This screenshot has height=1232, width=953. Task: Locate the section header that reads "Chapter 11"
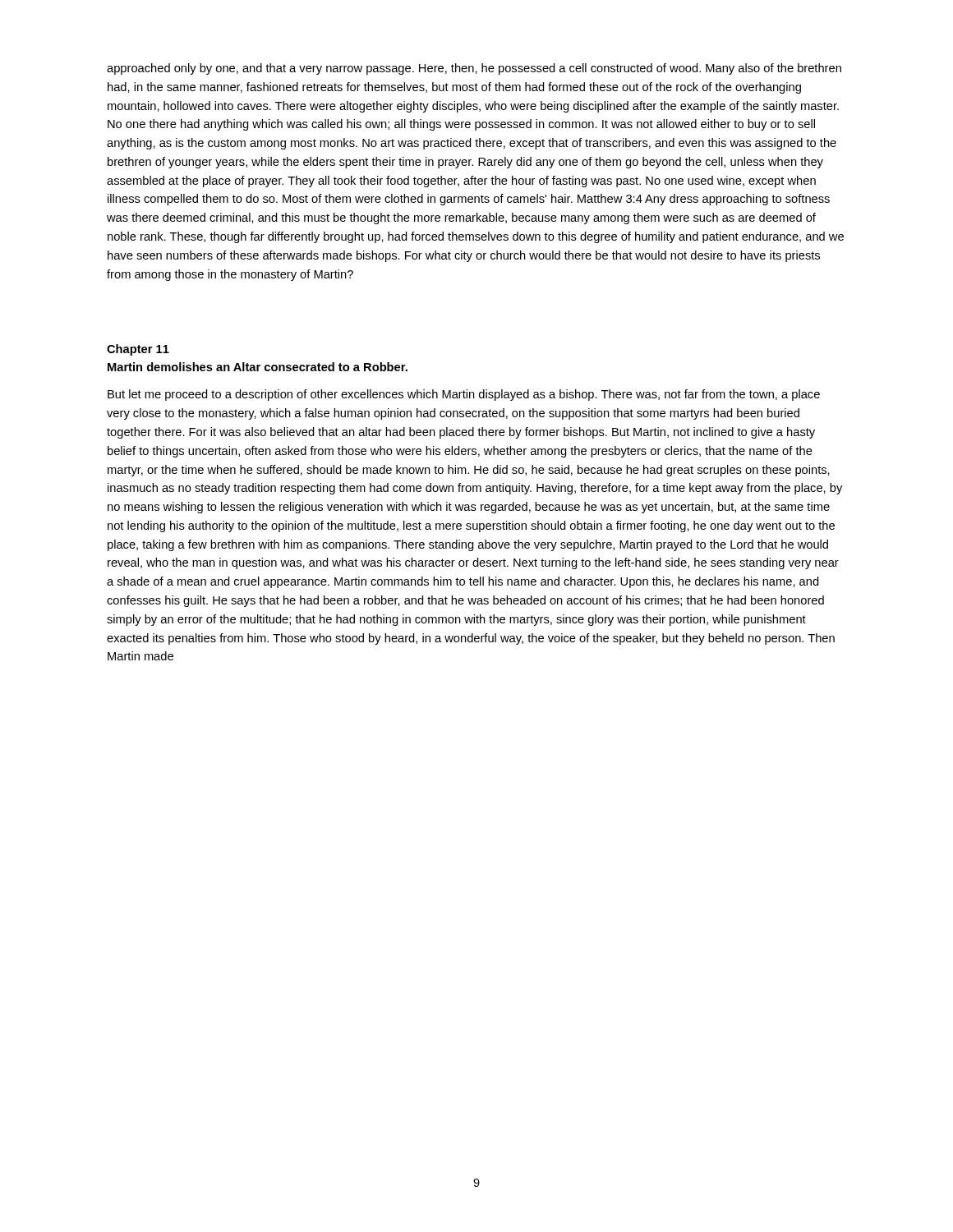[138, 349]
